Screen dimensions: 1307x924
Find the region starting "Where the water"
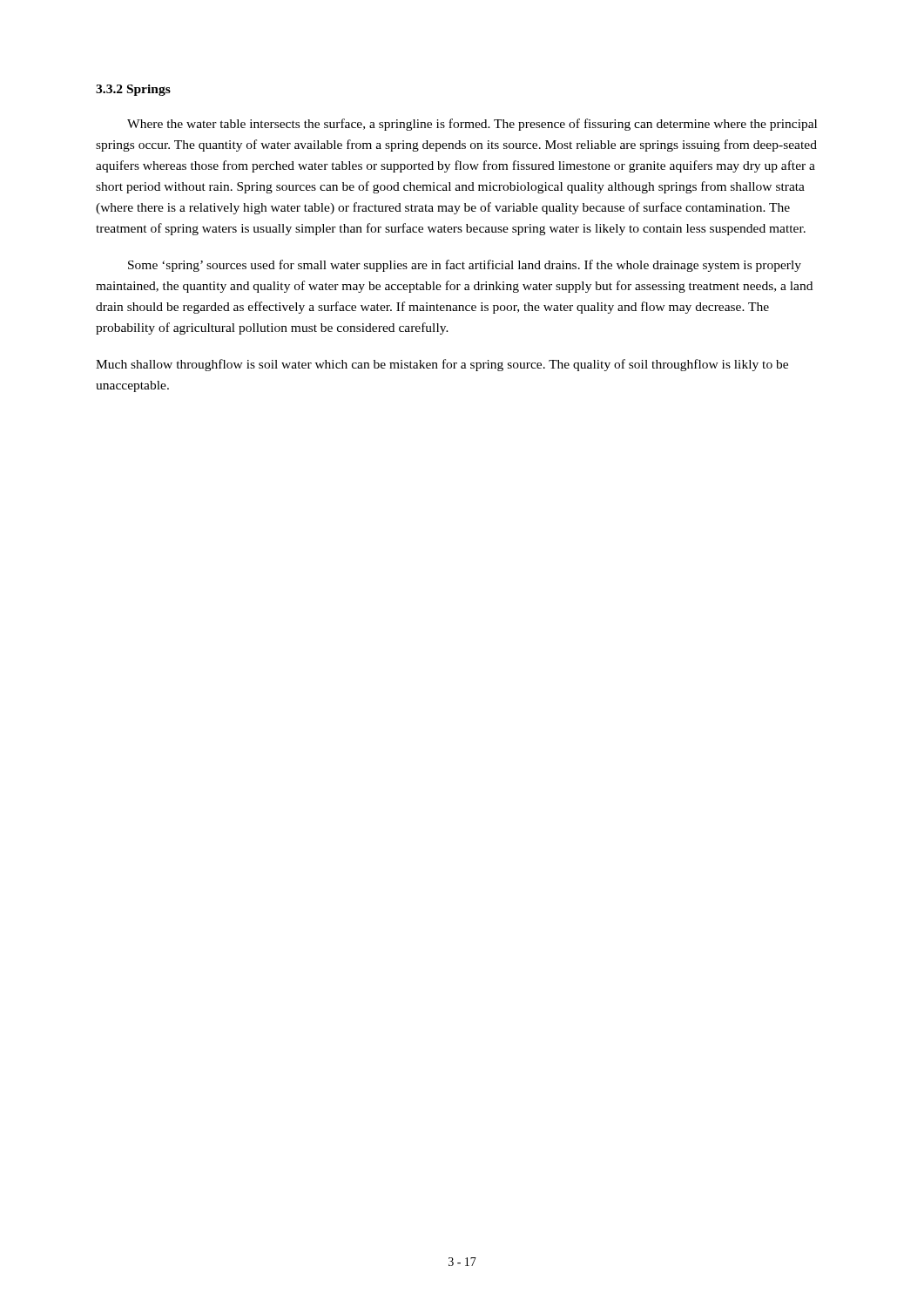pyautogui.click(x=457, y=176)
